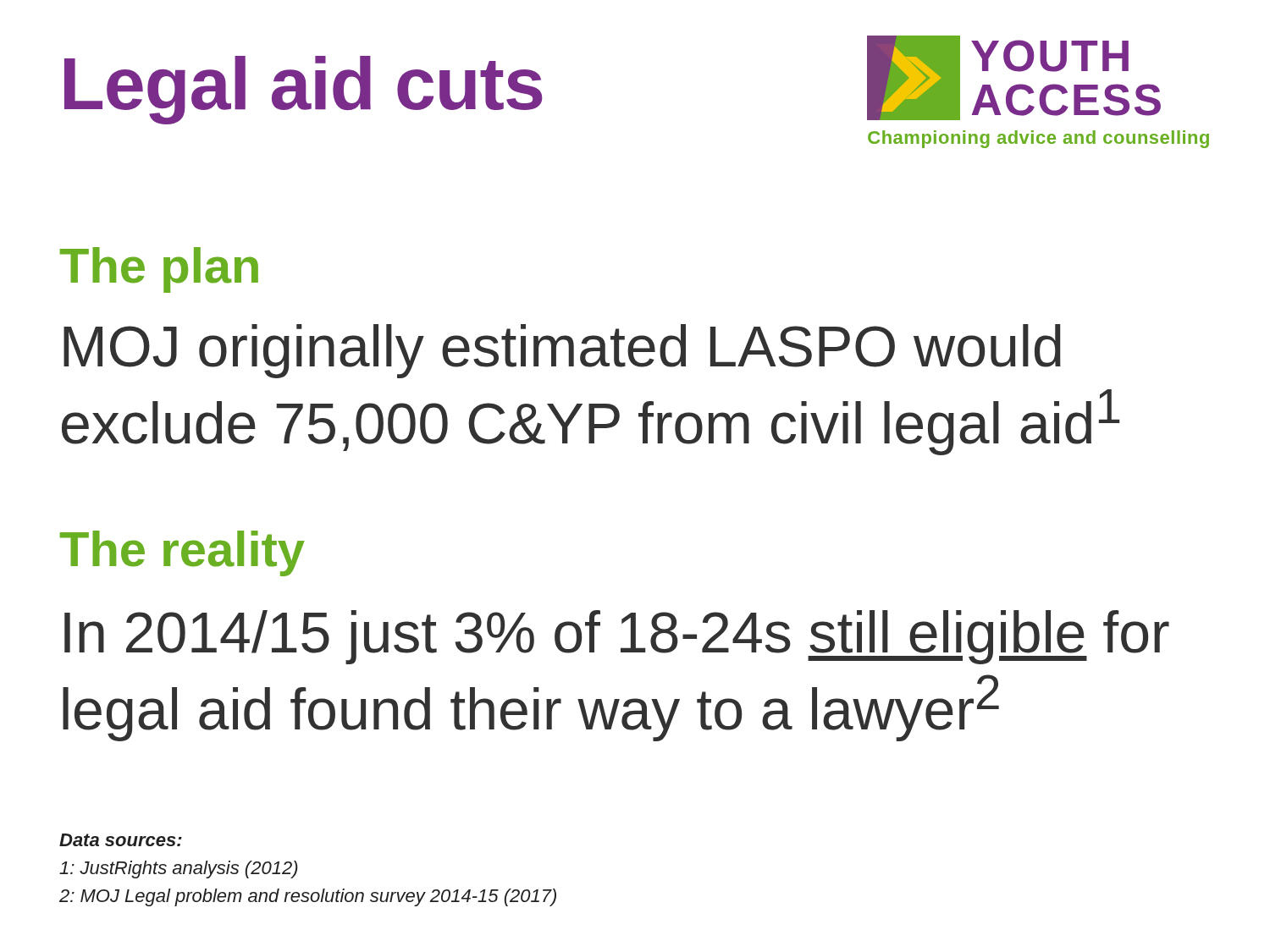Viewport: 1270px width, 952px height.
Task: Point to the block beginning "MOJ originally estimated LASPO would"
Action: pos(591,385)
